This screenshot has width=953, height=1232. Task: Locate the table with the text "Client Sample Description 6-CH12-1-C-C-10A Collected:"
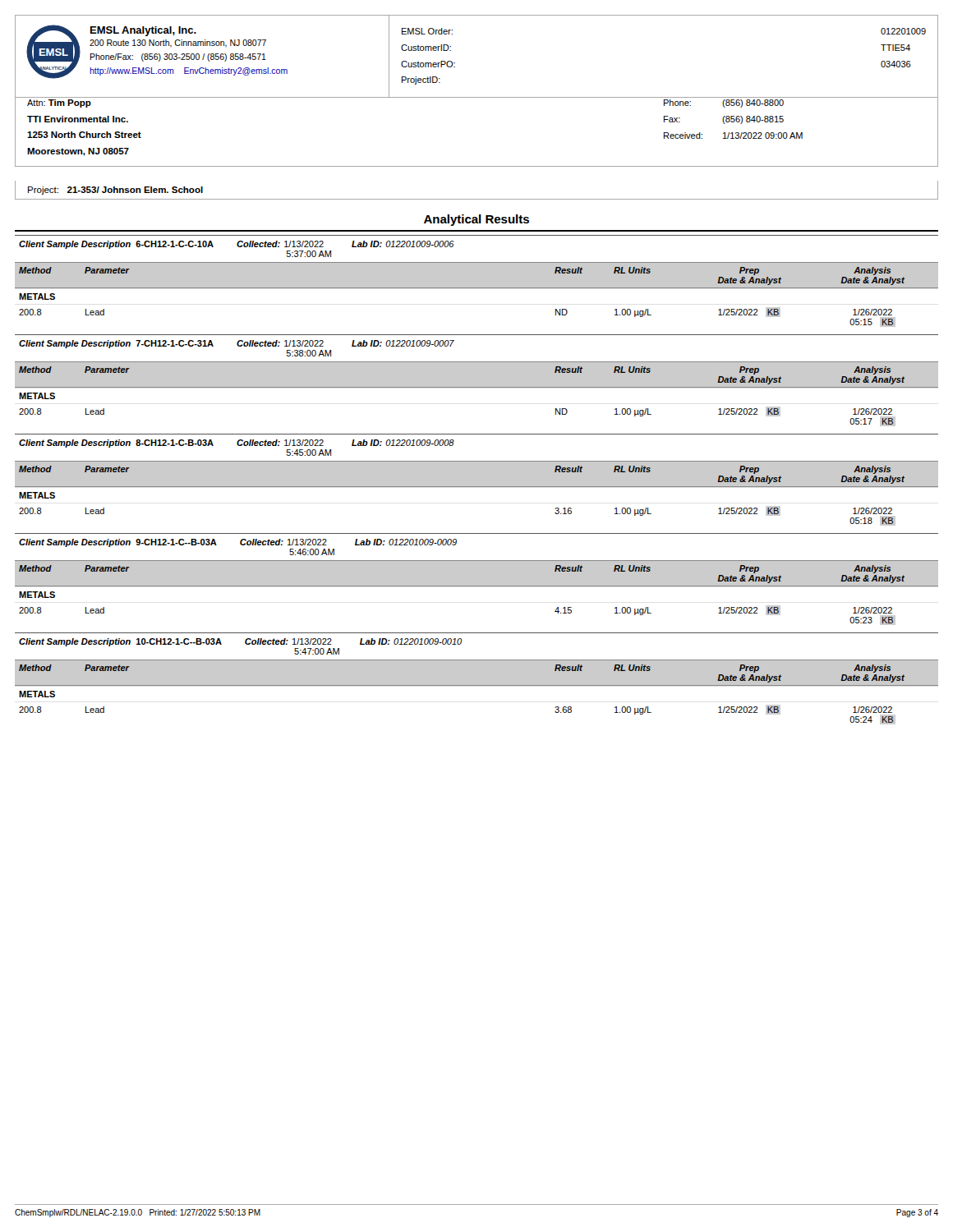tap(476, 481)
